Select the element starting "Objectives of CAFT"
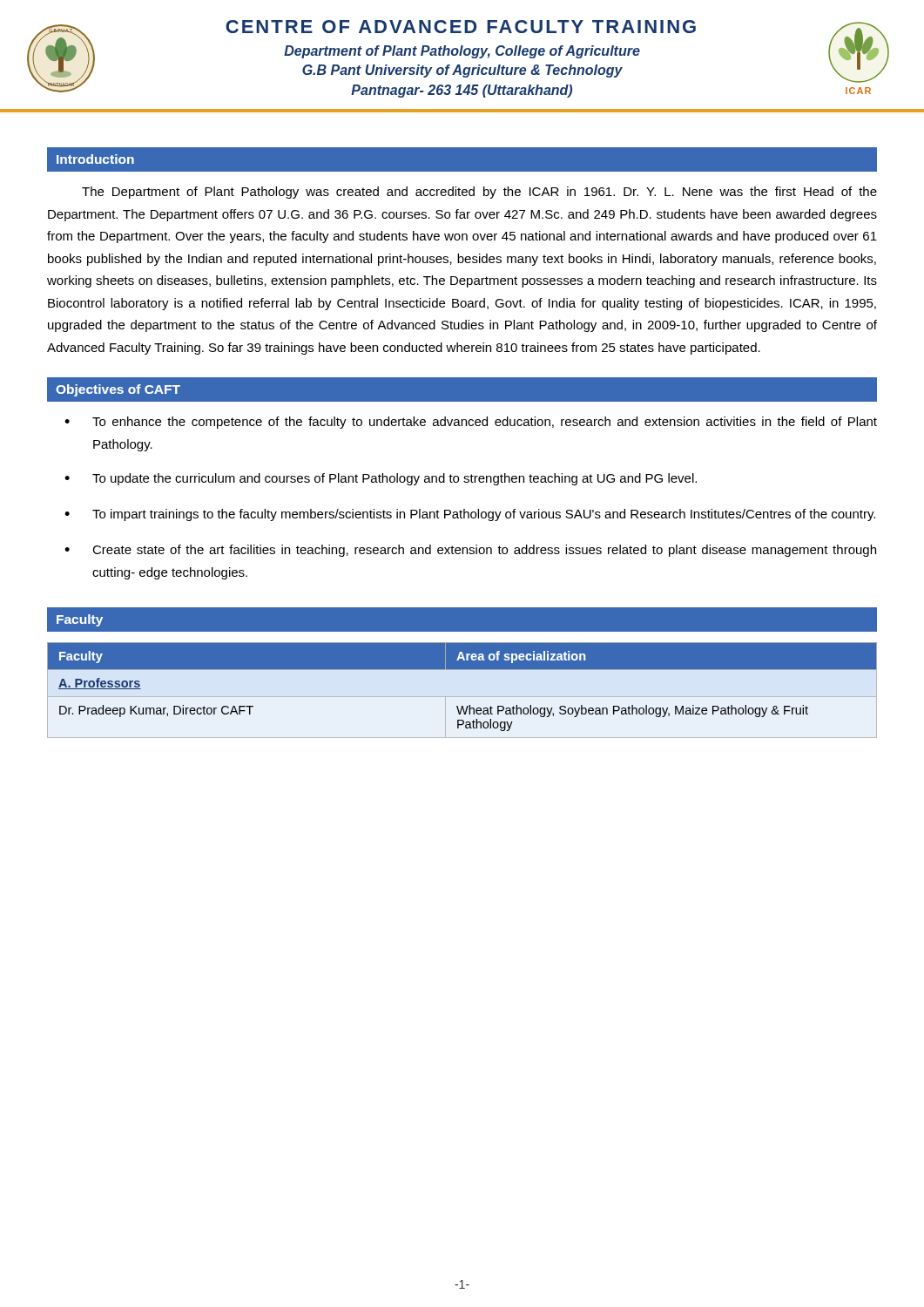The height and width of the screenshot is (1307, 924). pyautogui.click(x=462, y=390)
